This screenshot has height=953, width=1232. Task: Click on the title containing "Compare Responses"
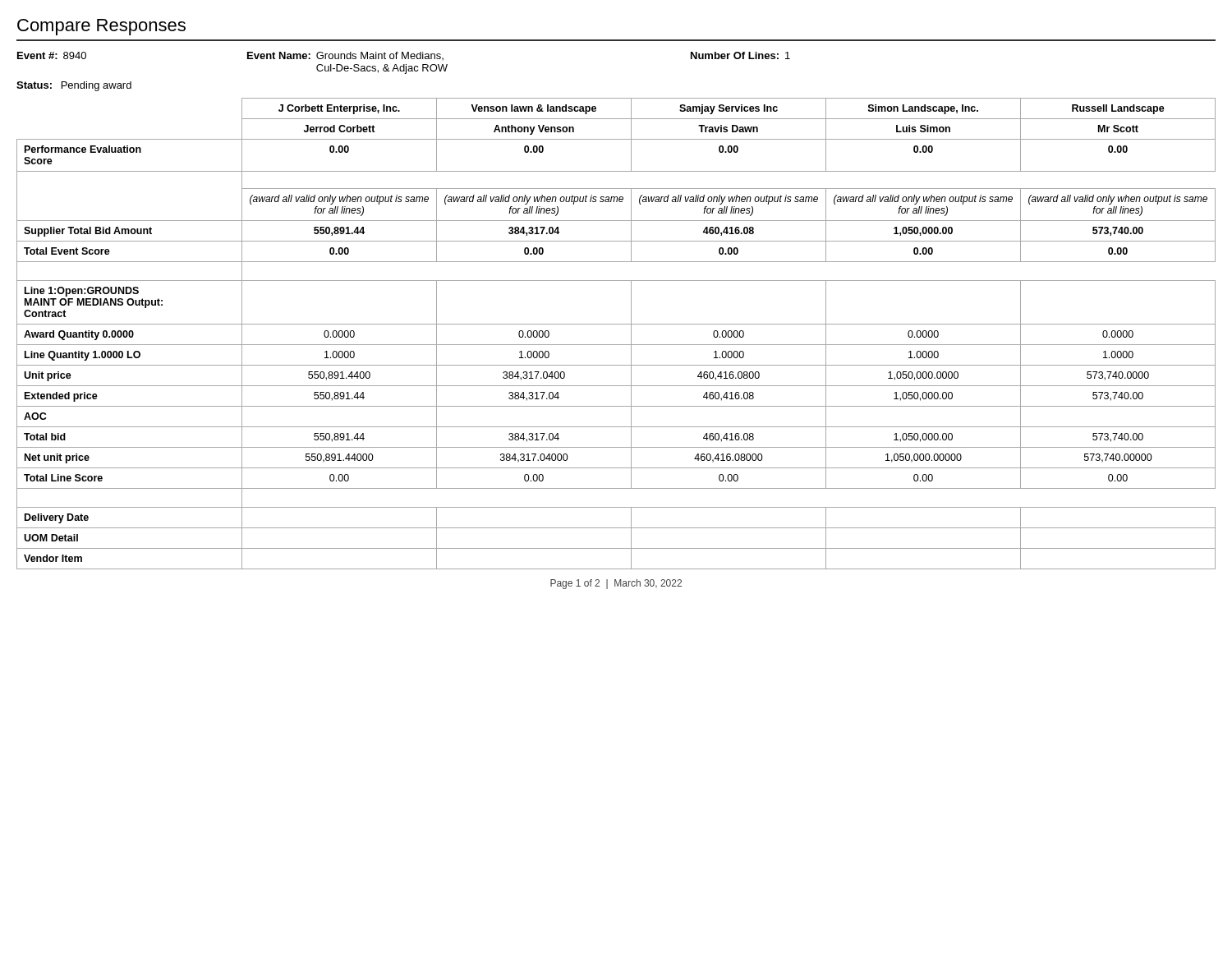pos(101,25)
